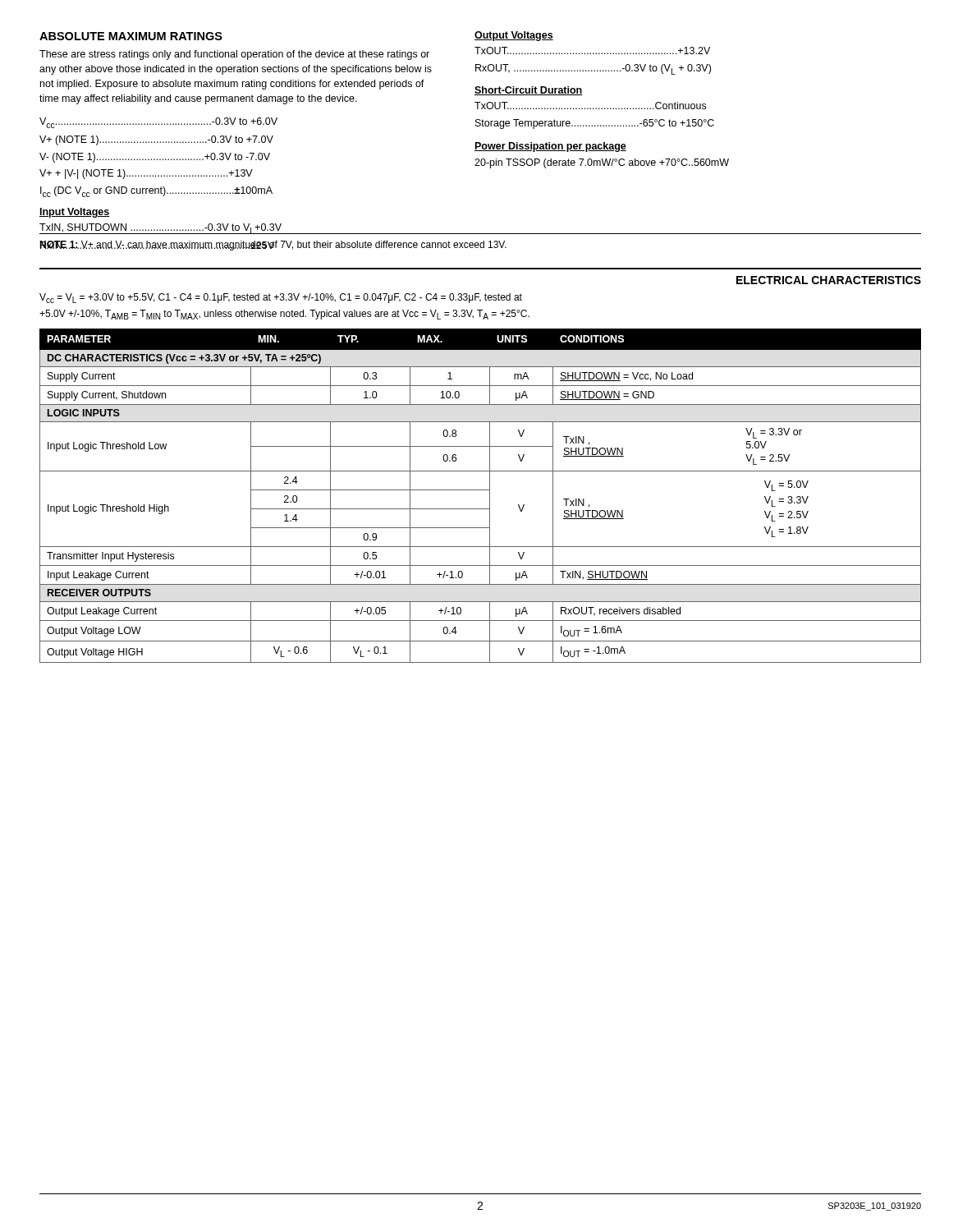Navigate to the block starting "Vcc.......................................................-0.3V to +6.0V"

point(158,122)
